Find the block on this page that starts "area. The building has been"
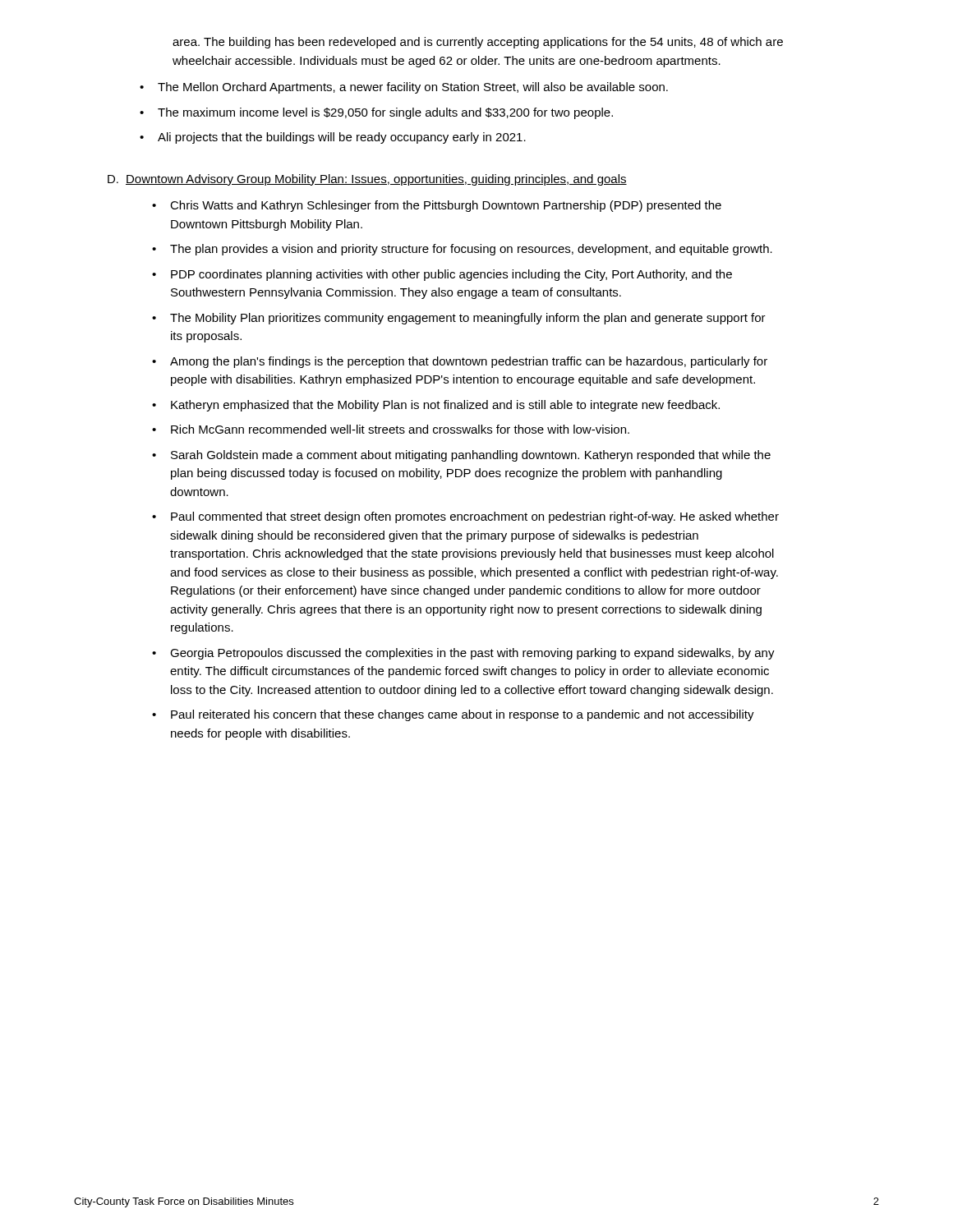Viewport: 953px width, 1232px height. pos(478,51)
